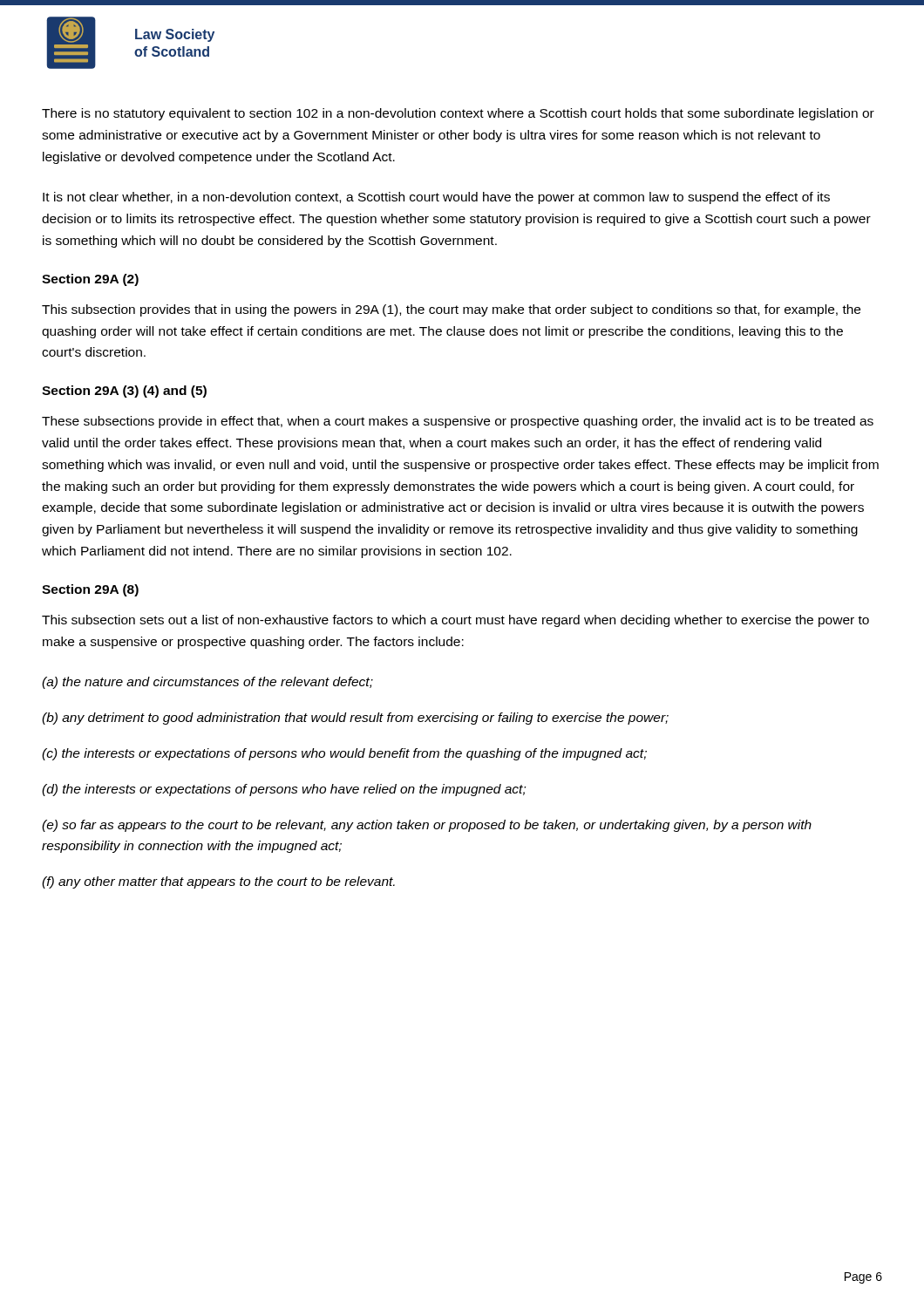
Task: Select the list item containing "(e) so far as appears to the court"
Action: tap(427, 835)
